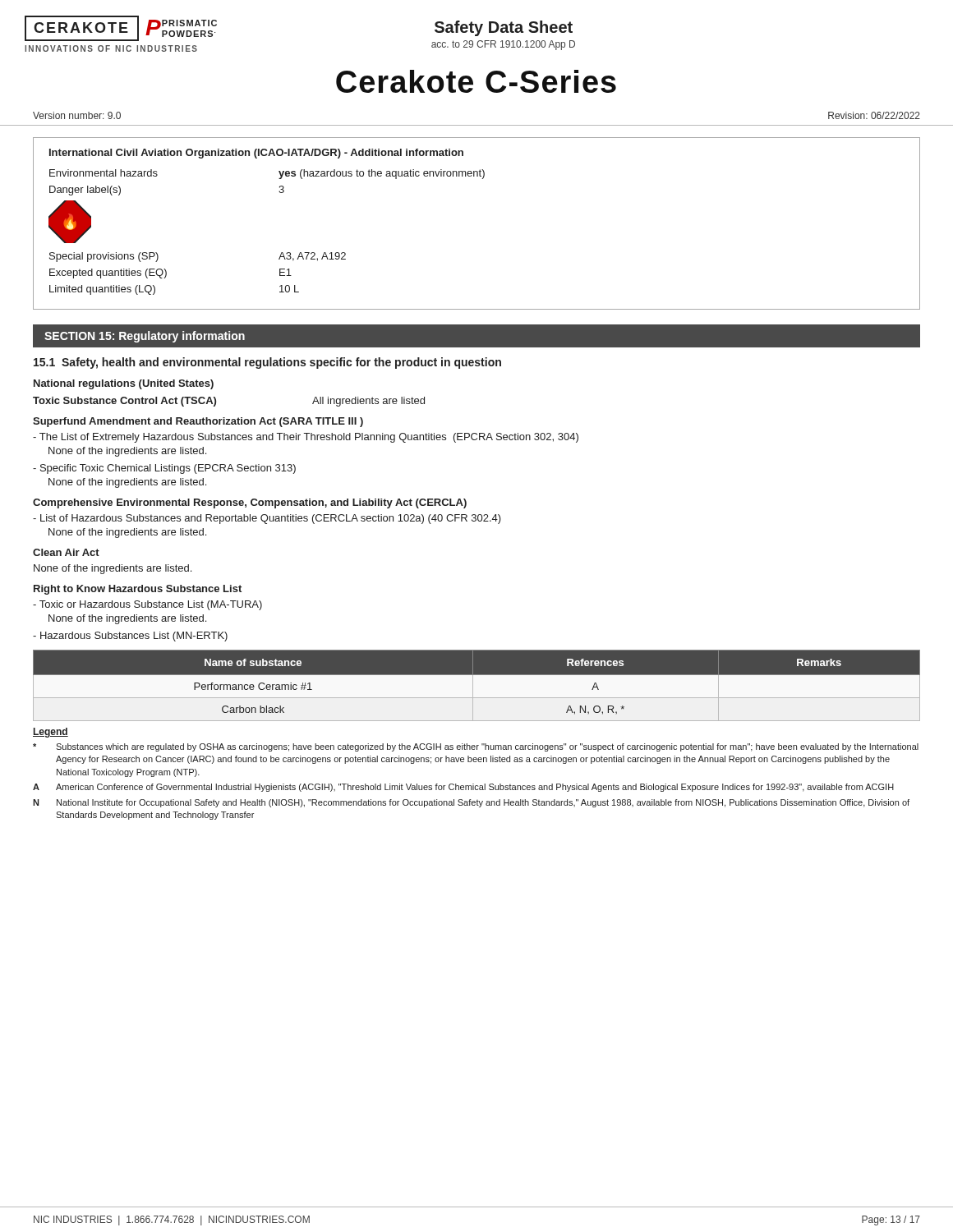Point to "None of the ingredients are listed."
The image size is (953, 1232).
[x=113, y=568]
